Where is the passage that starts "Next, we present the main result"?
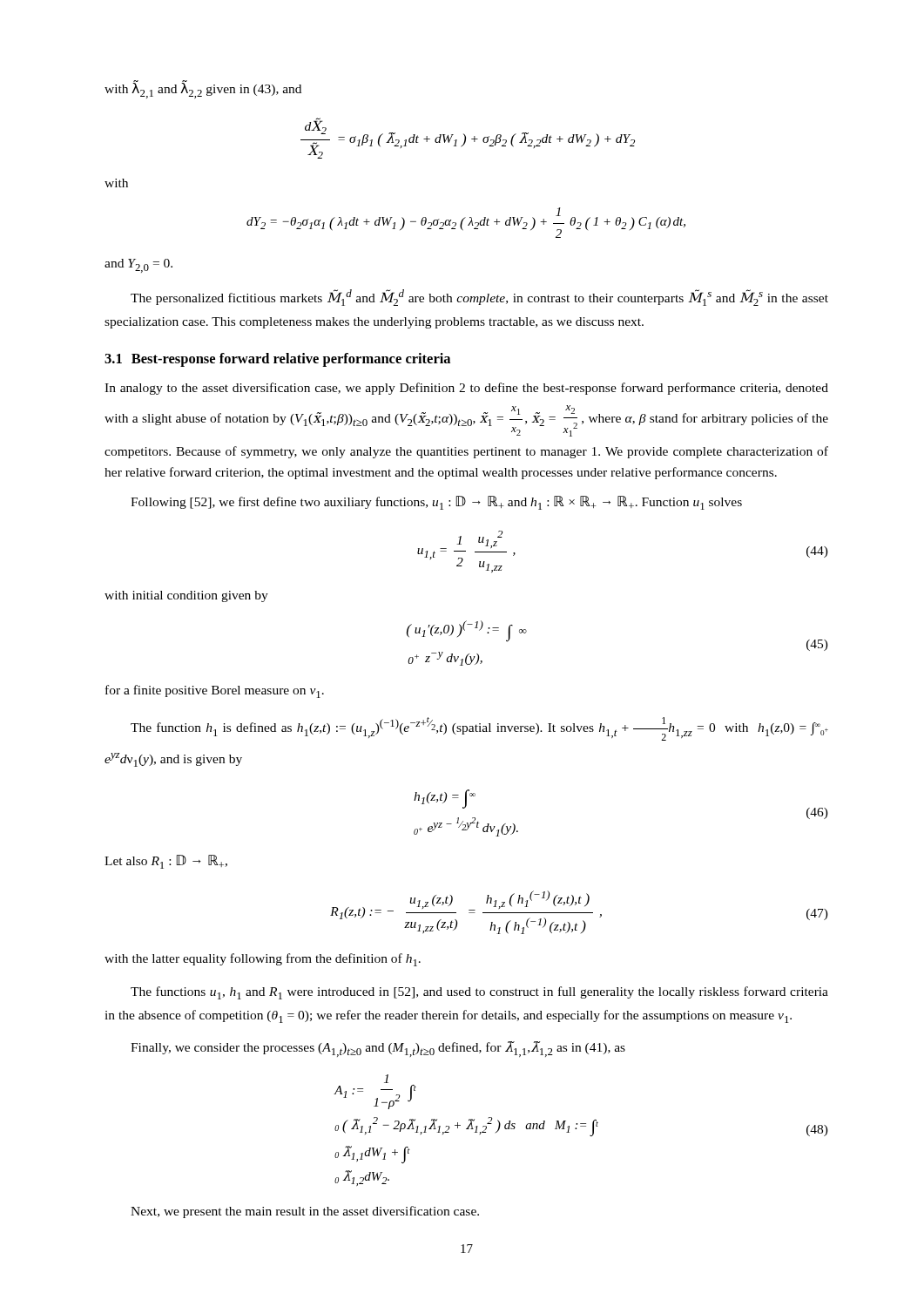This screenshot has height=1307, width=924. click(x=305, y=1211)
